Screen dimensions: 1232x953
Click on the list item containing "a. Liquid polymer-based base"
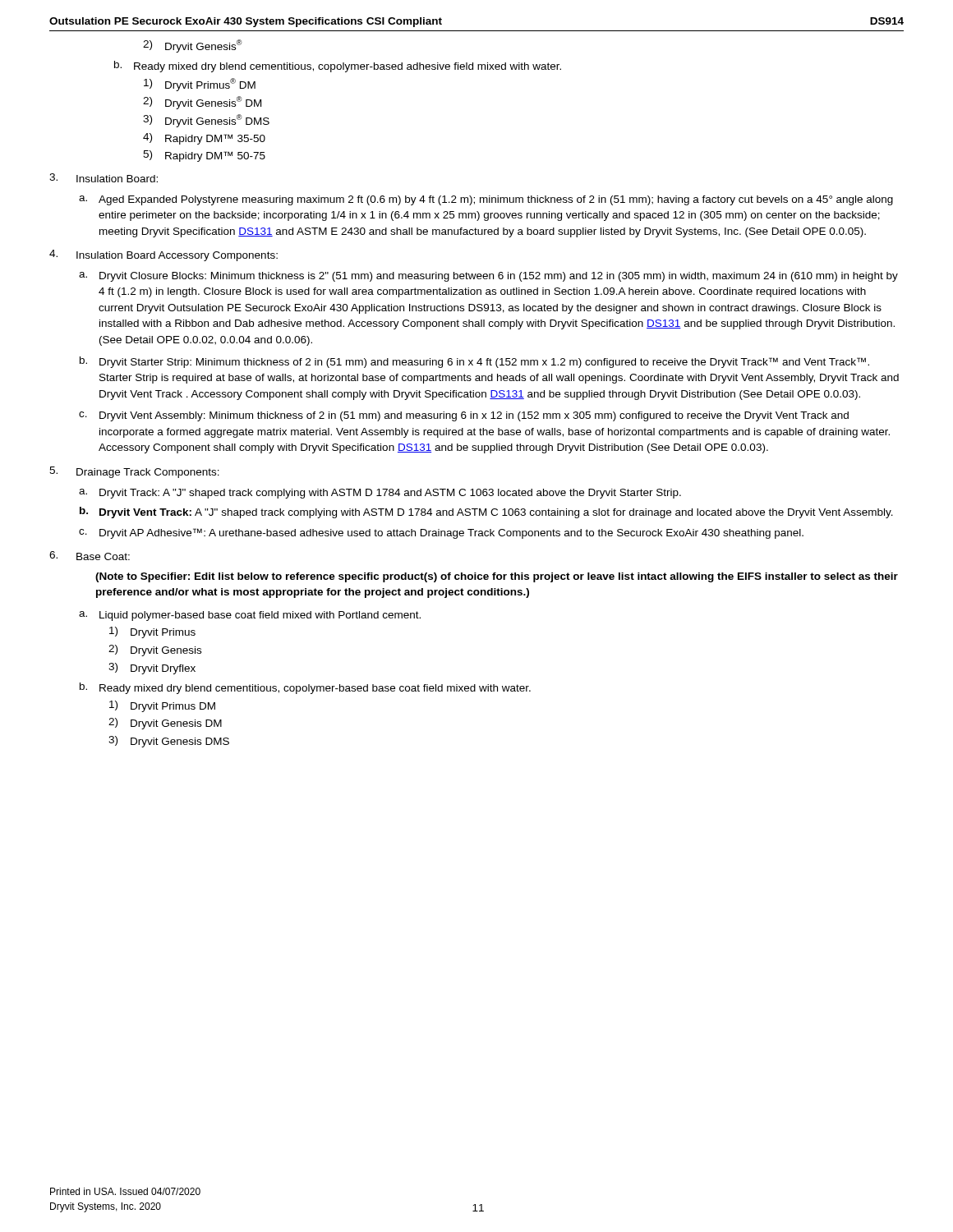pos(250,616)
